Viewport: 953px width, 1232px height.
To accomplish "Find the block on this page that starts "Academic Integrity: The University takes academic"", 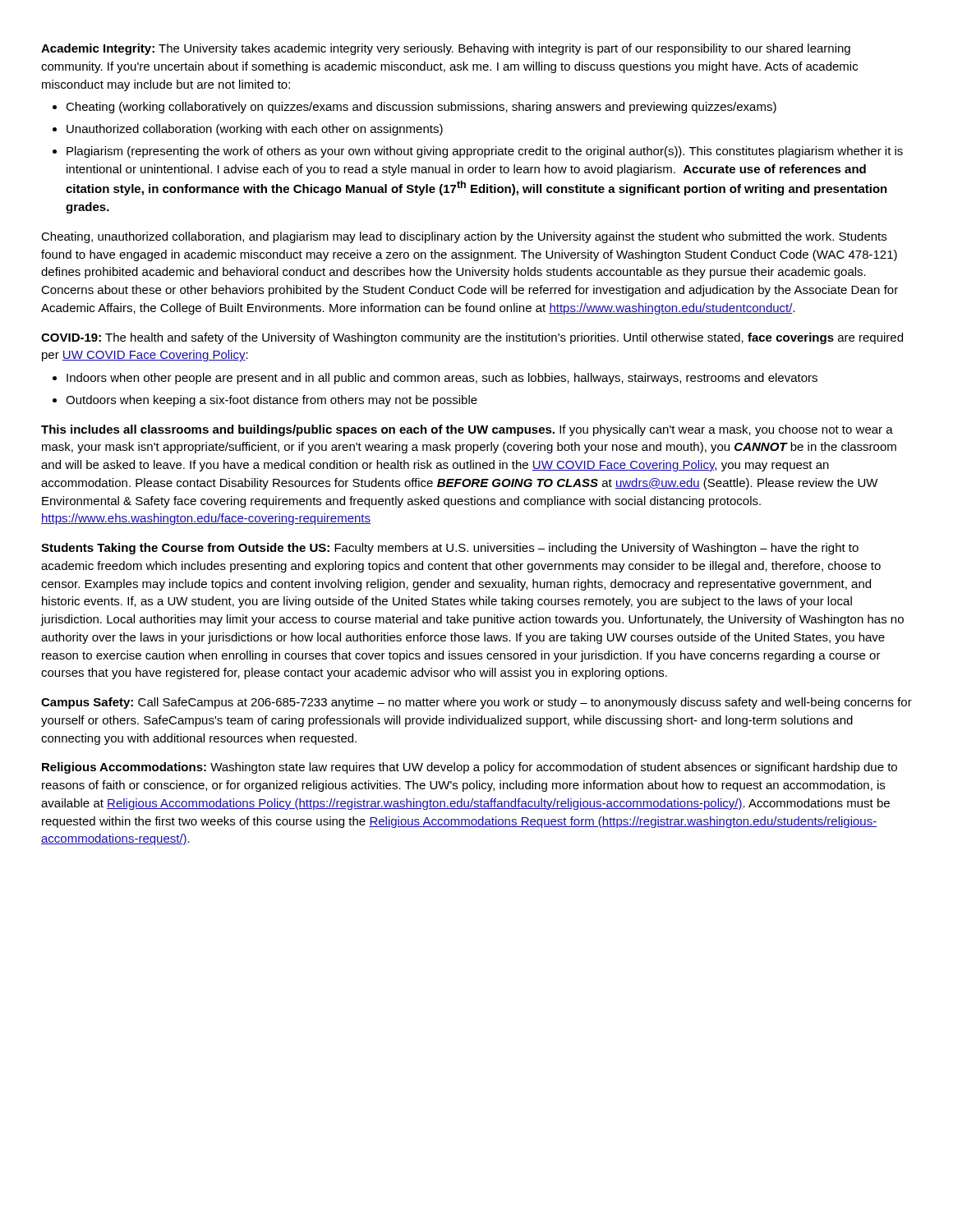I will (x=446, y=49).
